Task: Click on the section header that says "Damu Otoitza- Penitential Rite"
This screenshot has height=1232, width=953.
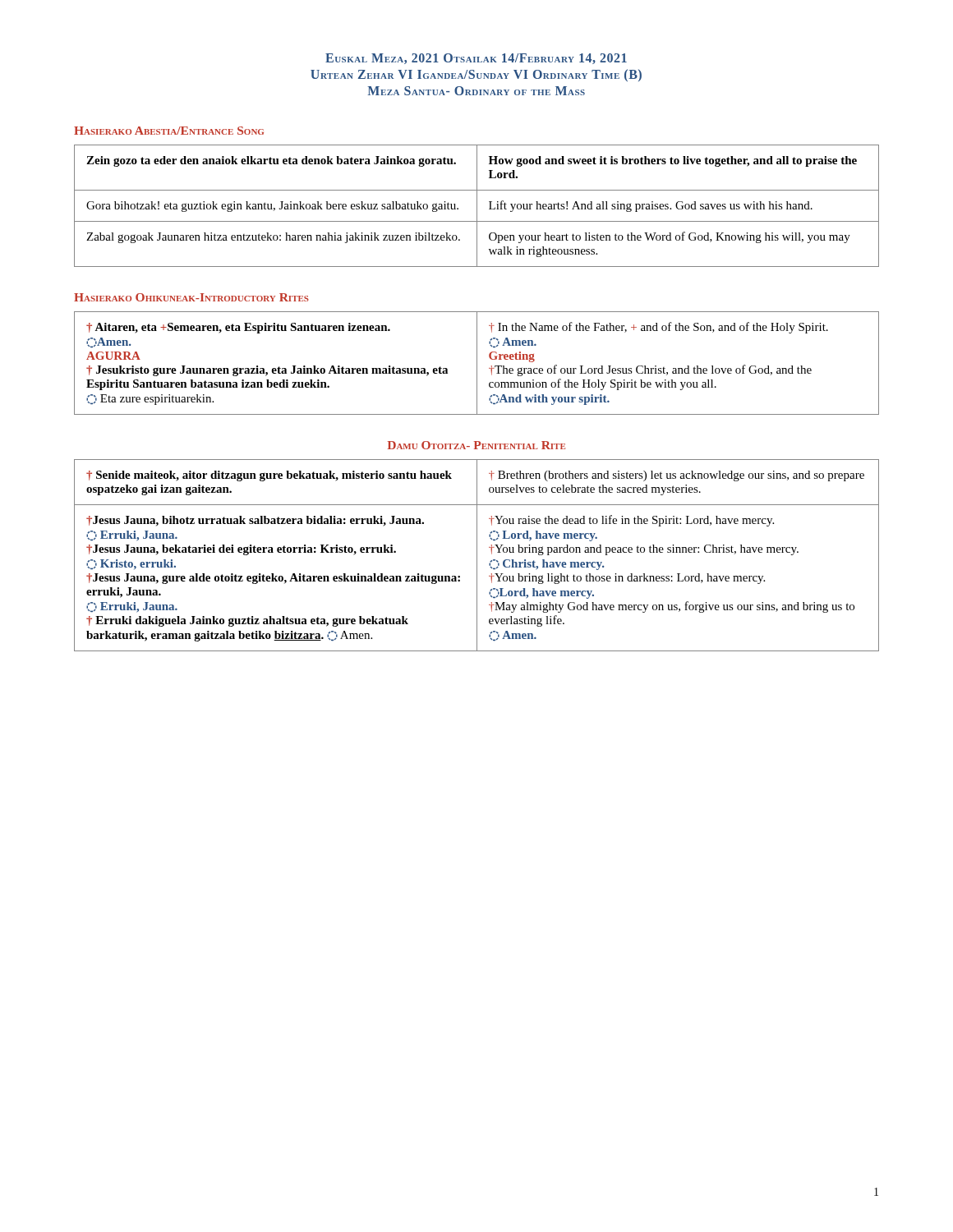Action: click(x=476, y=445)
